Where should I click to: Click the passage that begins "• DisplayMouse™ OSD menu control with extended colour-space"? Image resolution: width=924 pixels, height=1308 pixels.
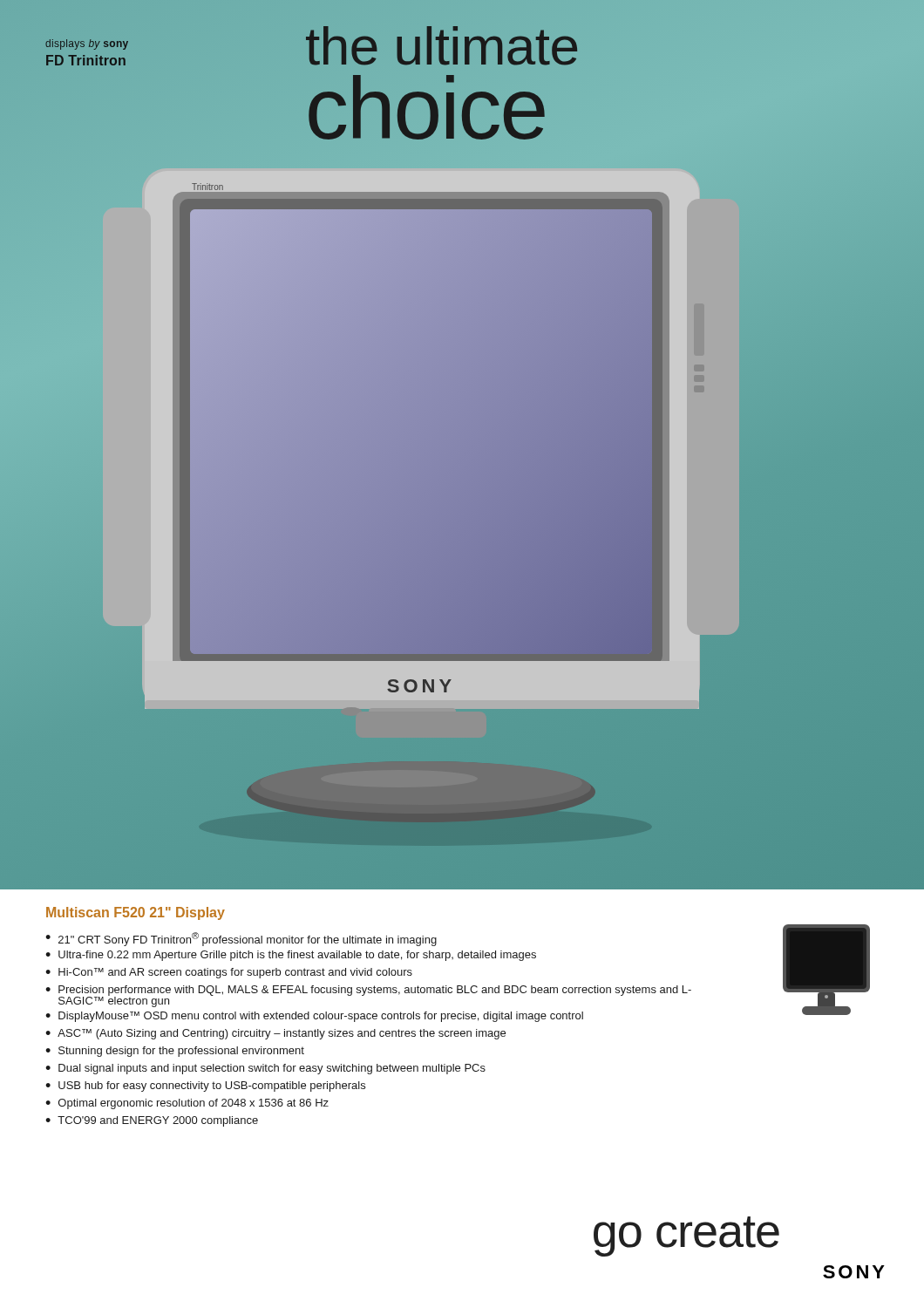click(315, 1017)
